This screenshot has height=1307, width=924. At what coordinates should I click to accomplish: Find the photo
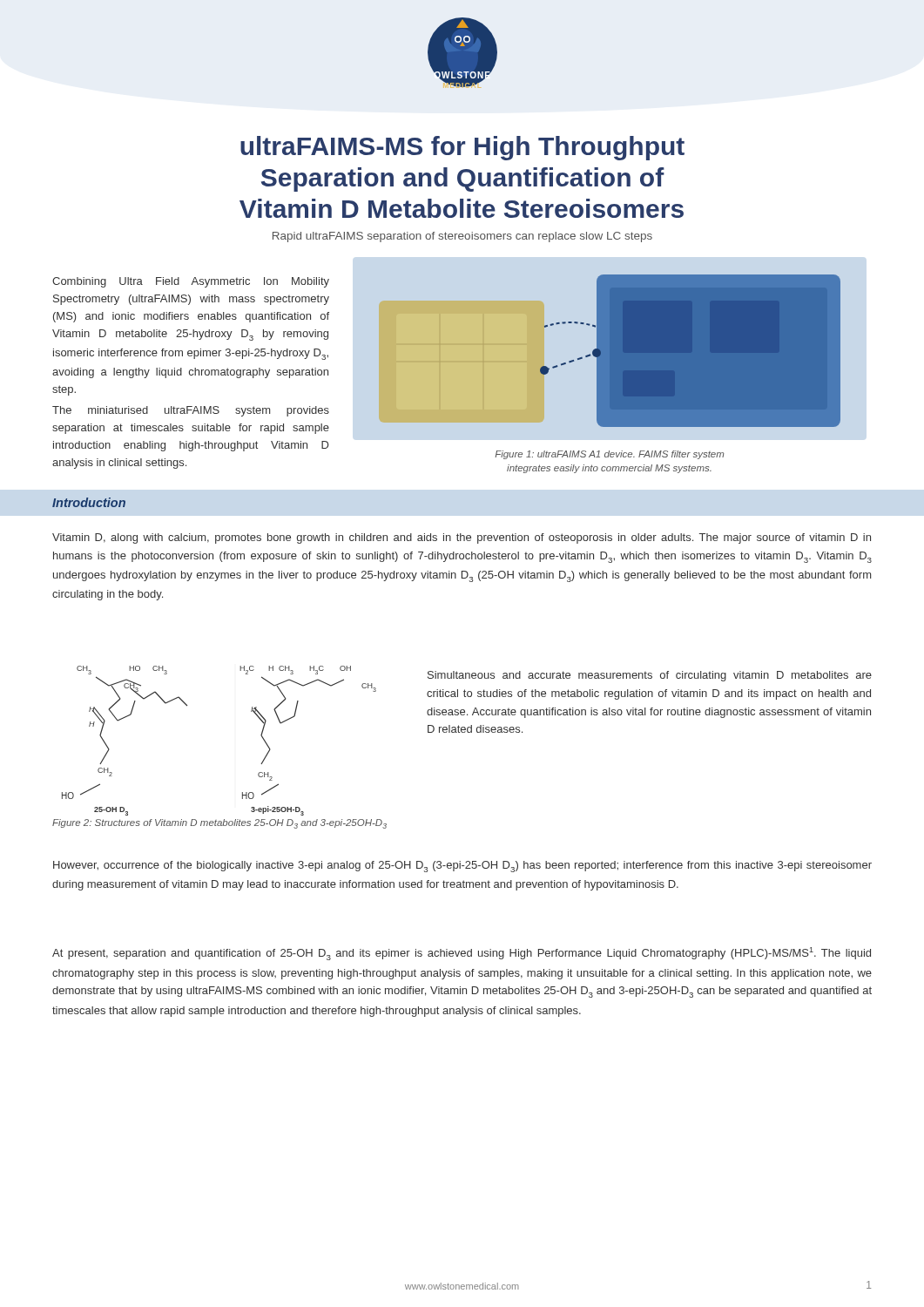(610, 359)
